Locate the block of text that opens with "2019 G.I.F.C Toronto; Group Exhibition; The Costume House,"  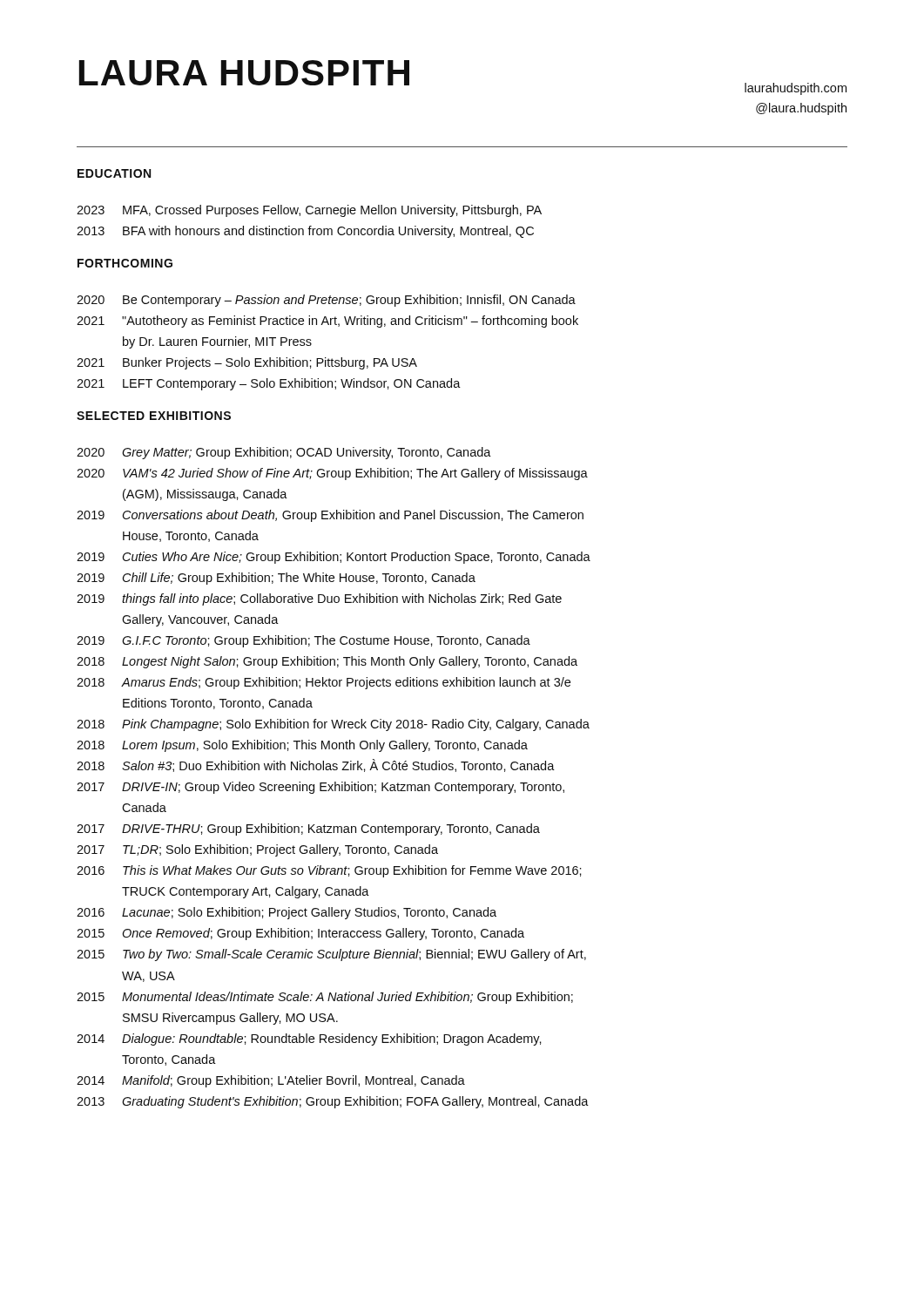(462, 641)
